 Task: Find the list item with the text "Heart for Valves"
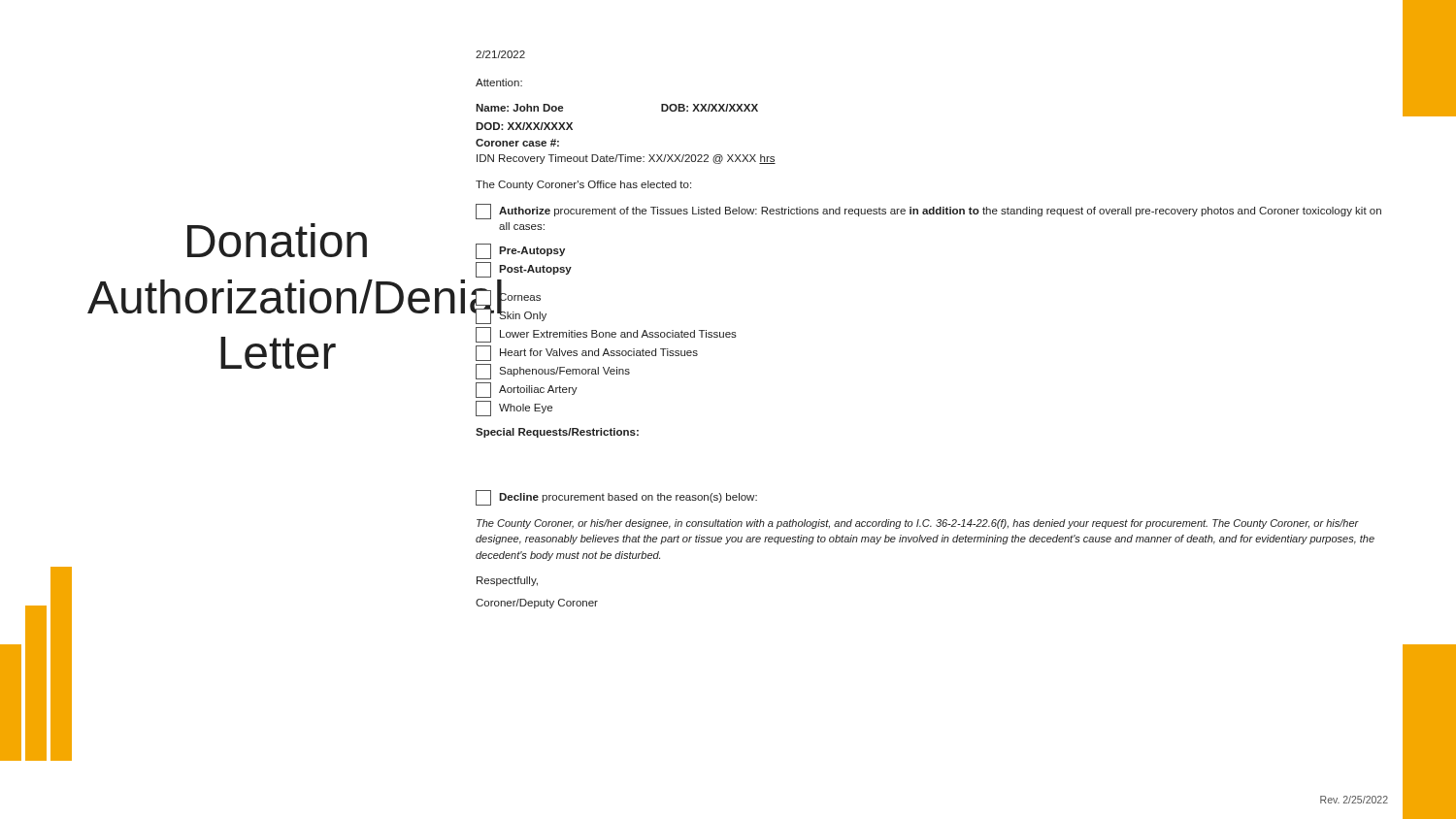point(587,353)
